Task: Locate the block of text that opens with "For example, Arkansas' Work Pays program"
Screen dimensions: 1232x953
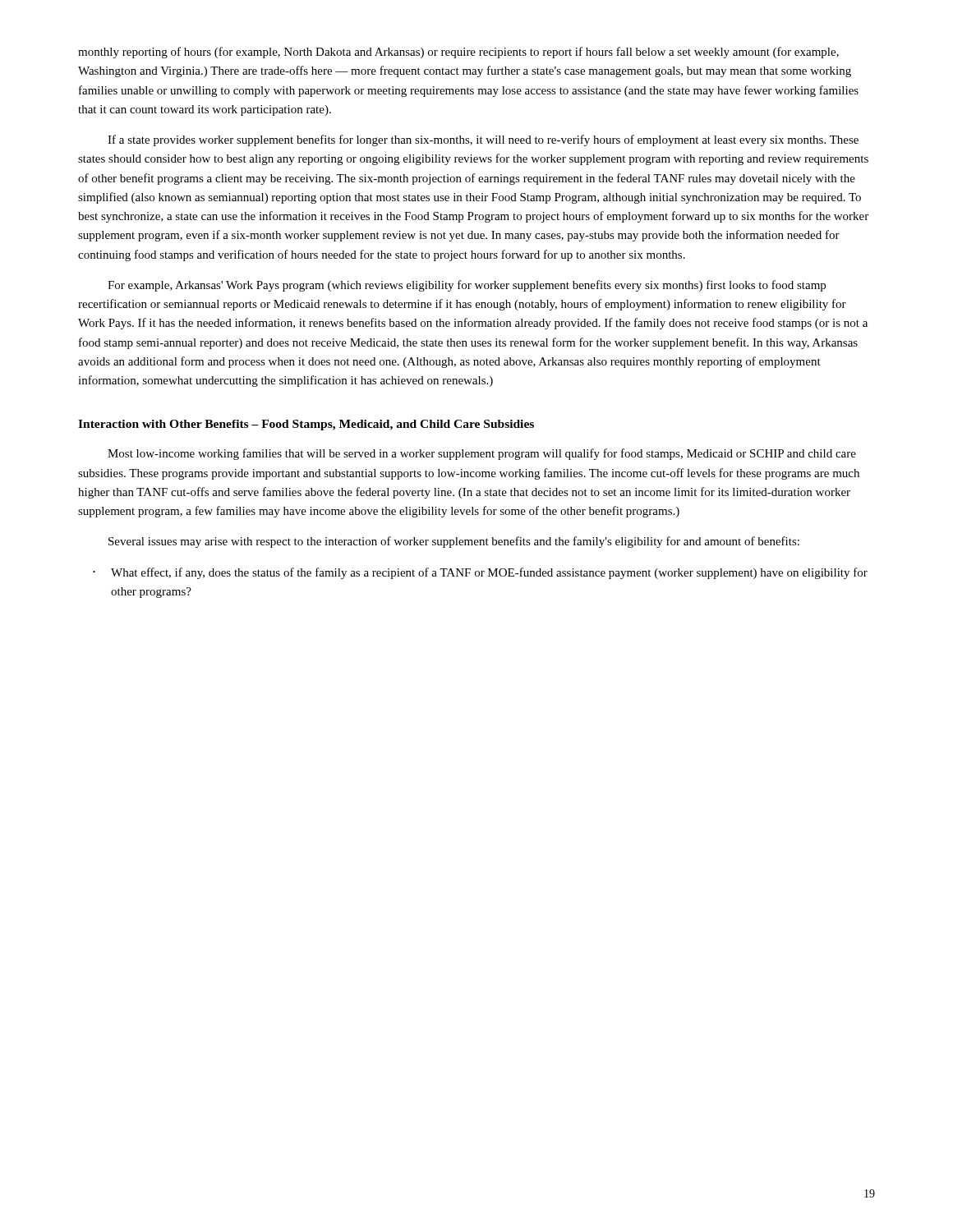Action: [x=476, y=333]
